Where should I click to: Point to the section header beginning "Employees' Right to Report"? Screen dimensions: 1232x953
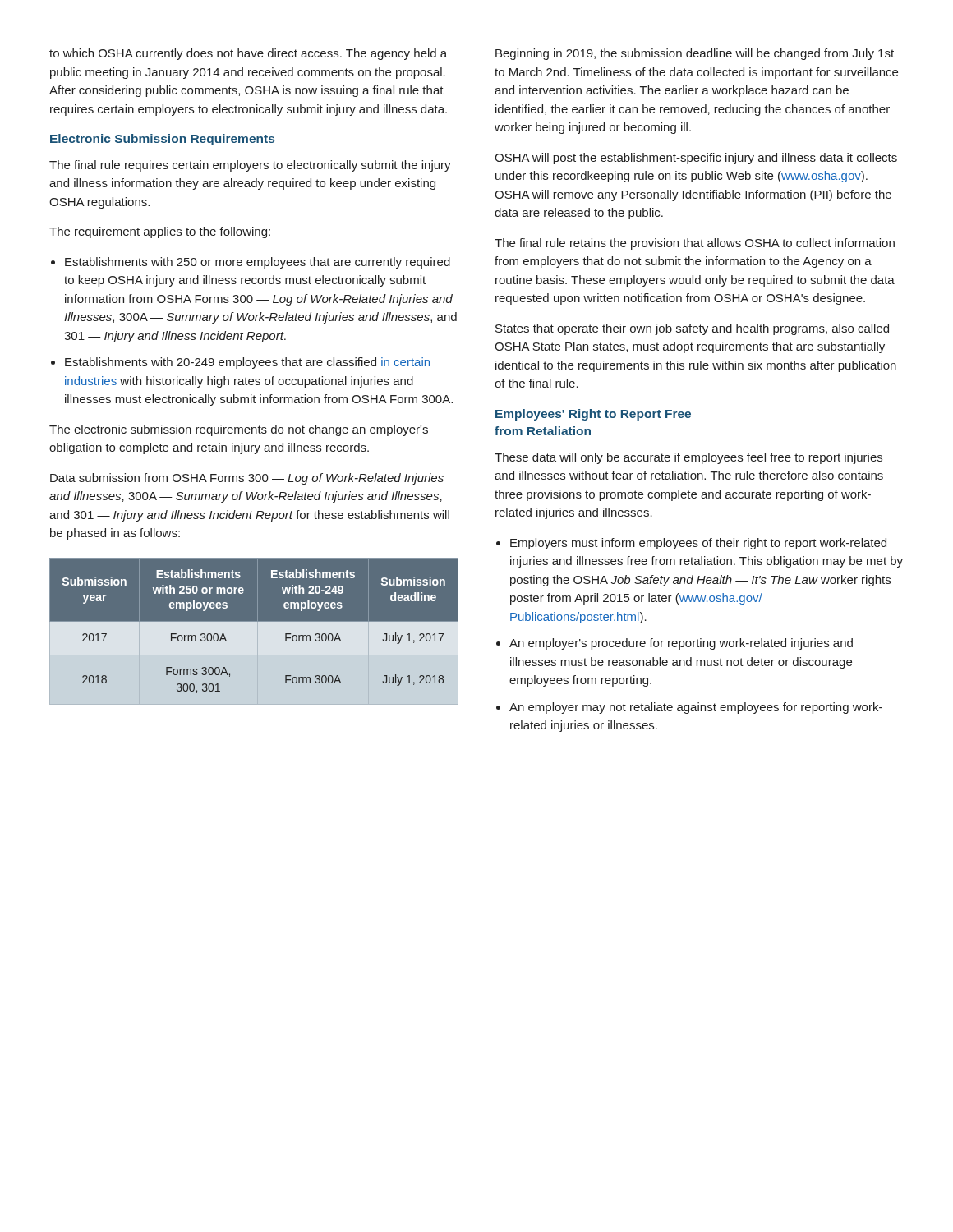pos(593,422)
